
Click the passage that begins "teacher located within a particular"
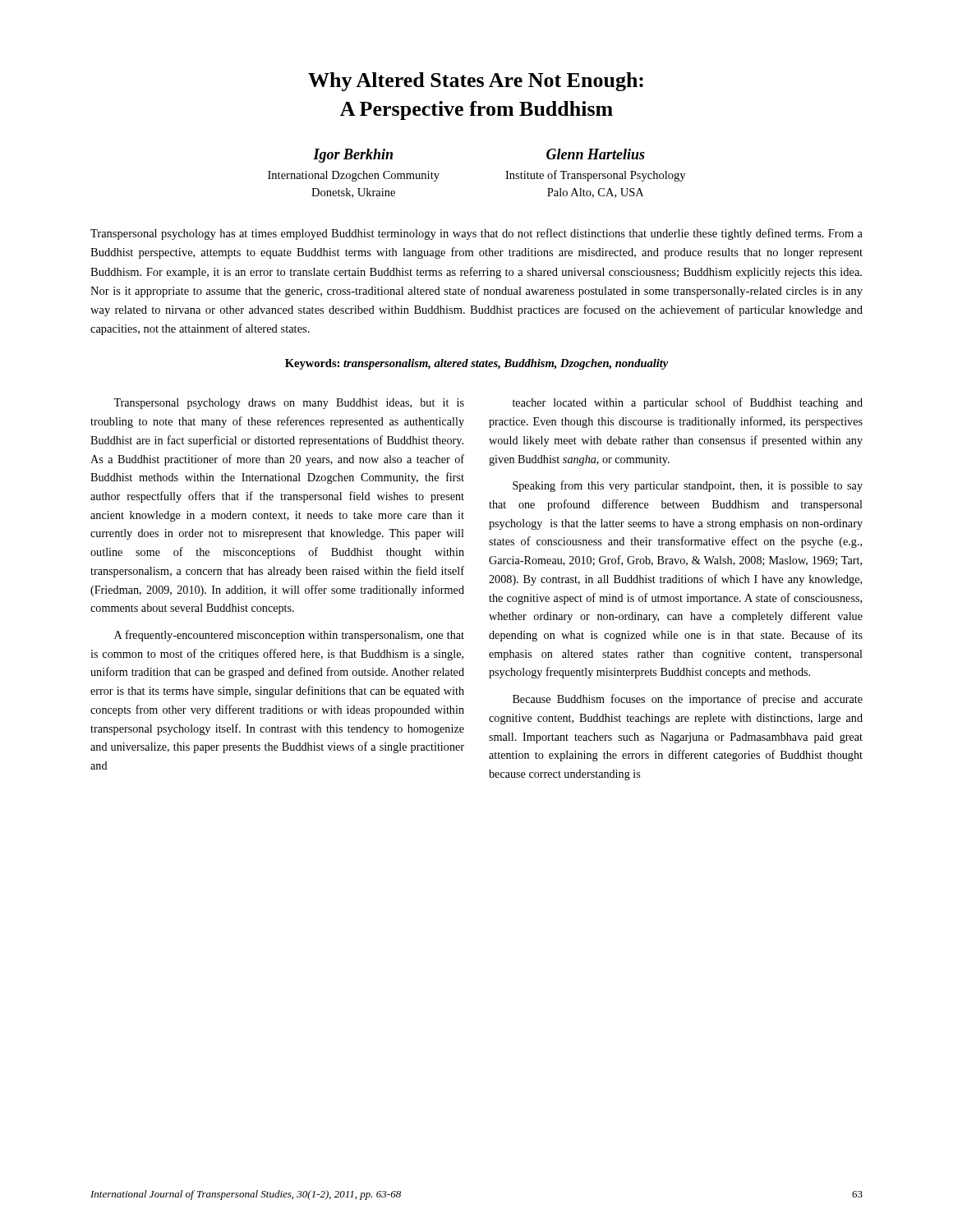tap(676, 589)
